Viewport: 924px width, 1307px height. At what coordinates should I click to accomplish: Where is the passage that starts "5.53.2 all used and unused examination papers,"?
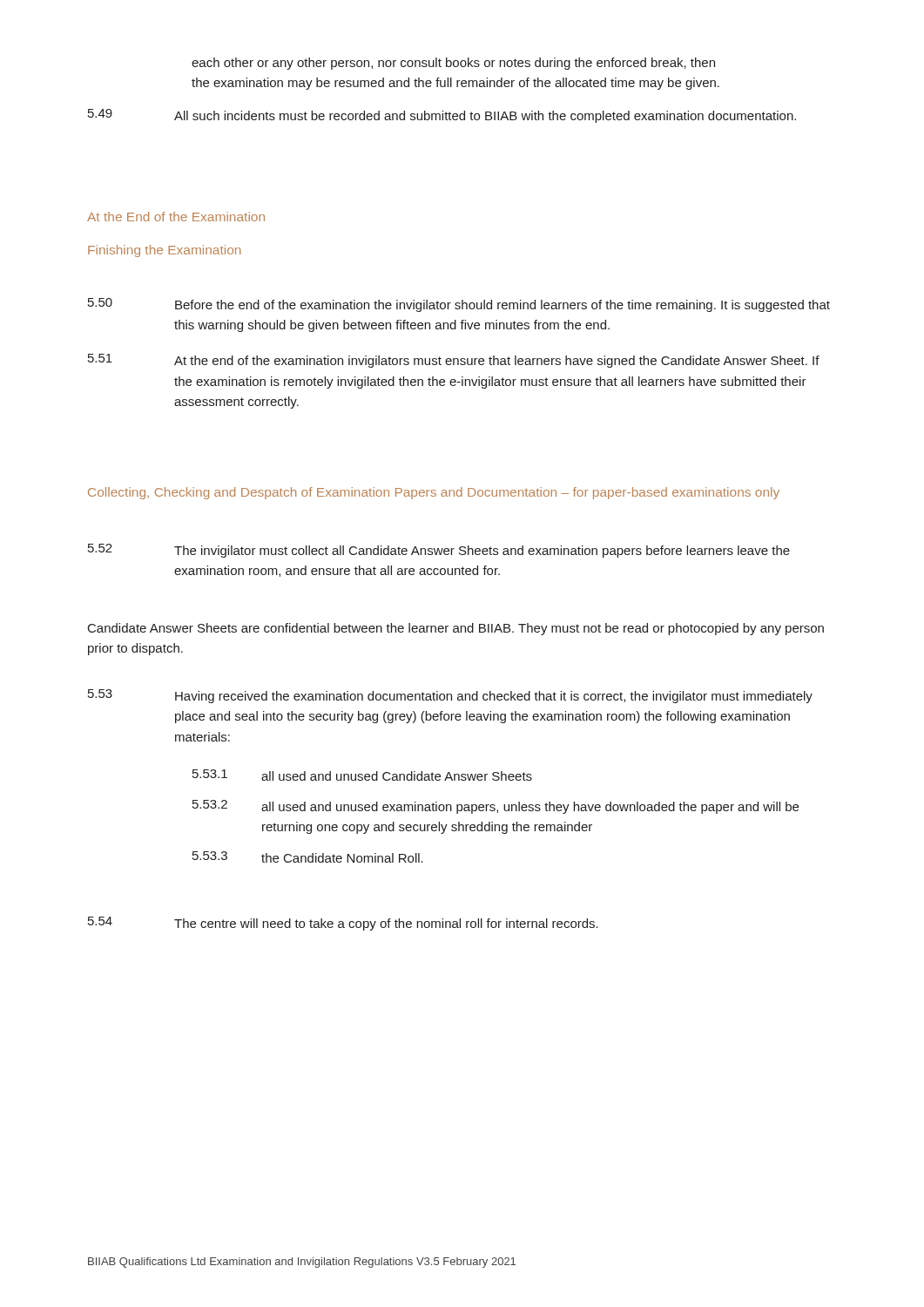(x=514, y=817)
